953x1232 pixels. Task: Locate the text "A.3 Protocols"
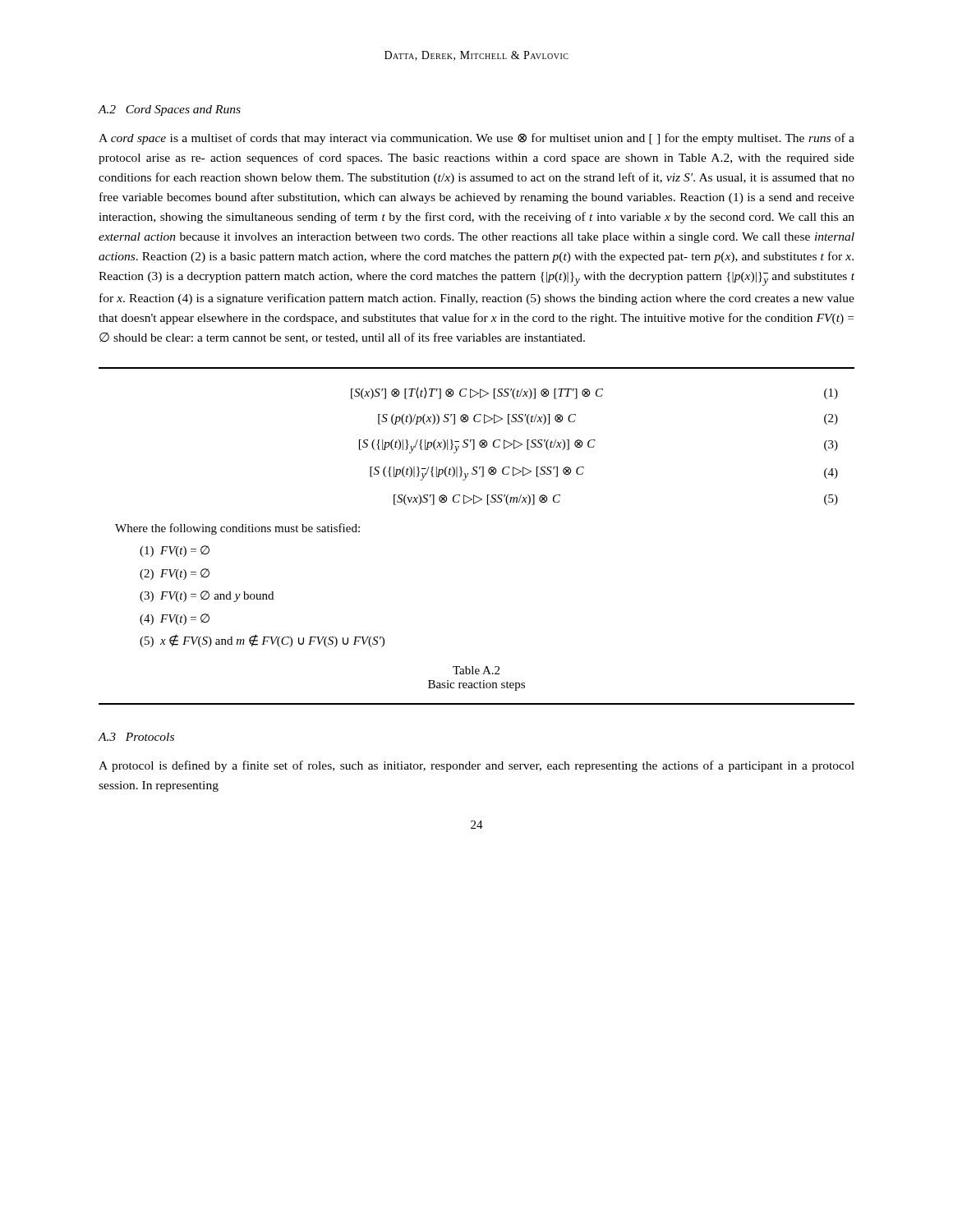[x=137, y=736]
